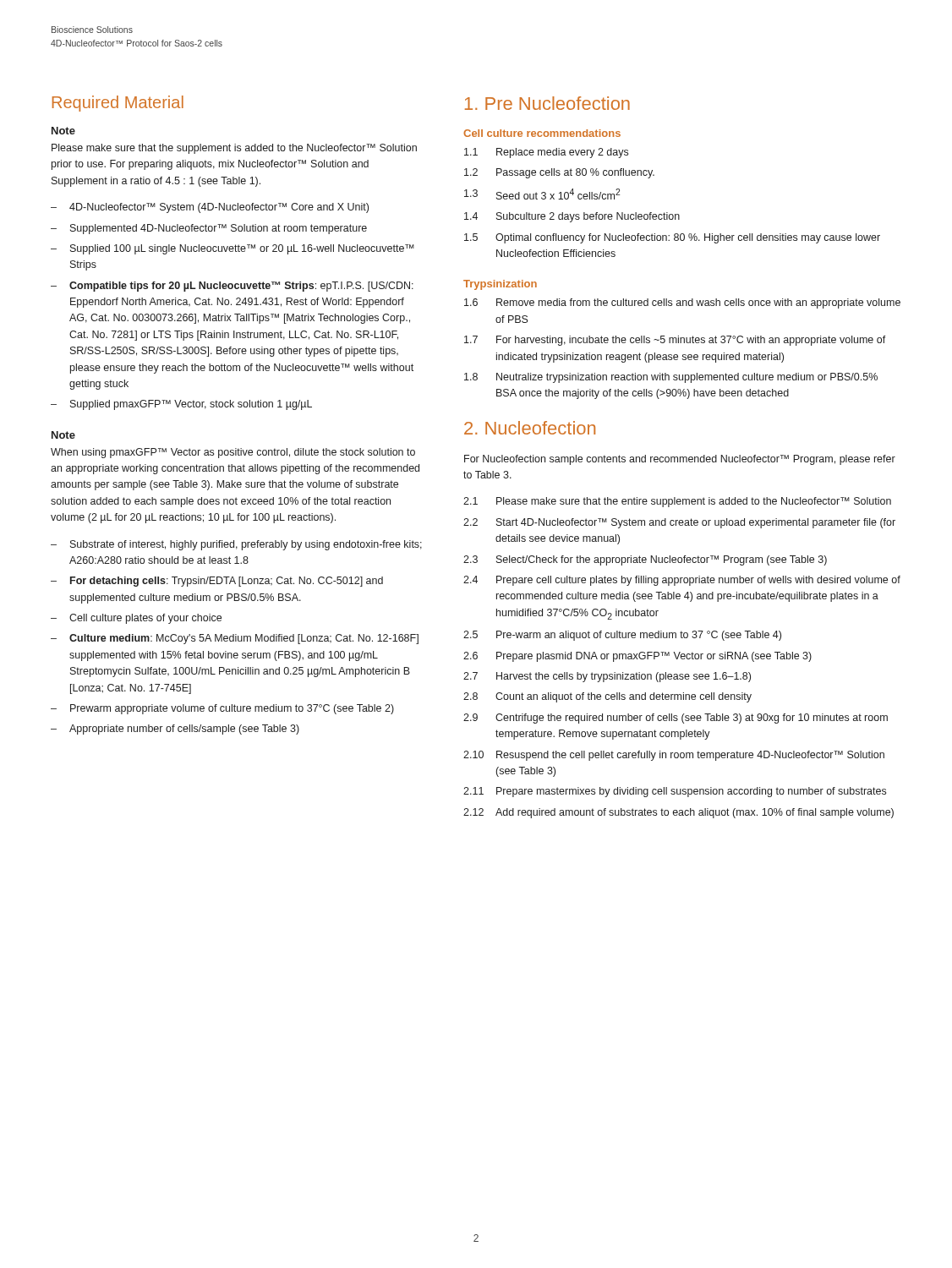Viewport: 952px width, 1268px height.
Task: Locate the list item with the text "1 Replace media every 2 days"
Action: [x=546, y=153]
